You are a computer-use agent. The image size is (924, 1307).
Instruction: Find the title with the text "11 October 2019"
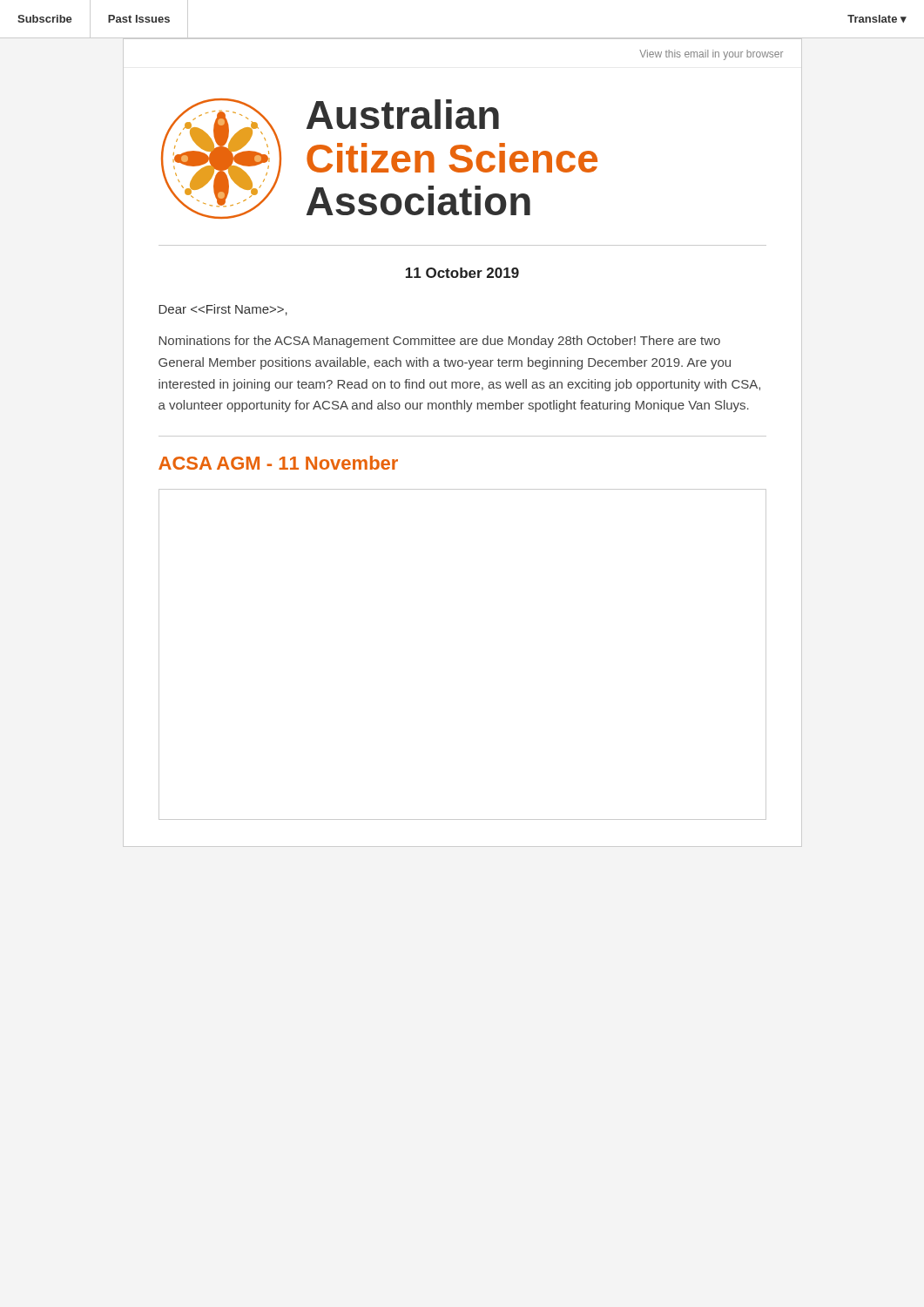pyautogui.click(x=462, y=273)
